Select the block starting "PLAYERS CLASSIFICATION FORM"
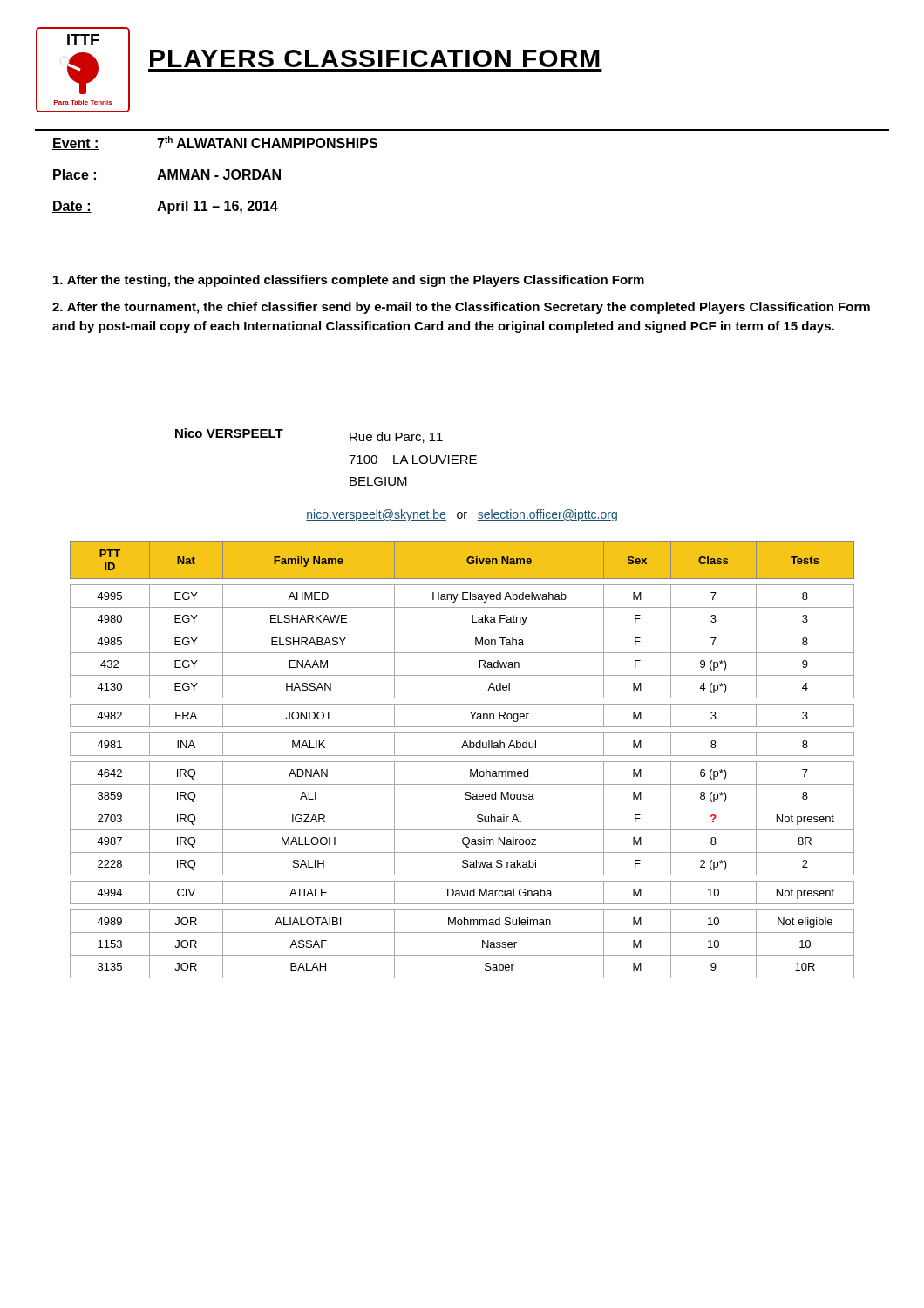The width and height of the screenshot is (924, 1308). (x=375, y=58)
